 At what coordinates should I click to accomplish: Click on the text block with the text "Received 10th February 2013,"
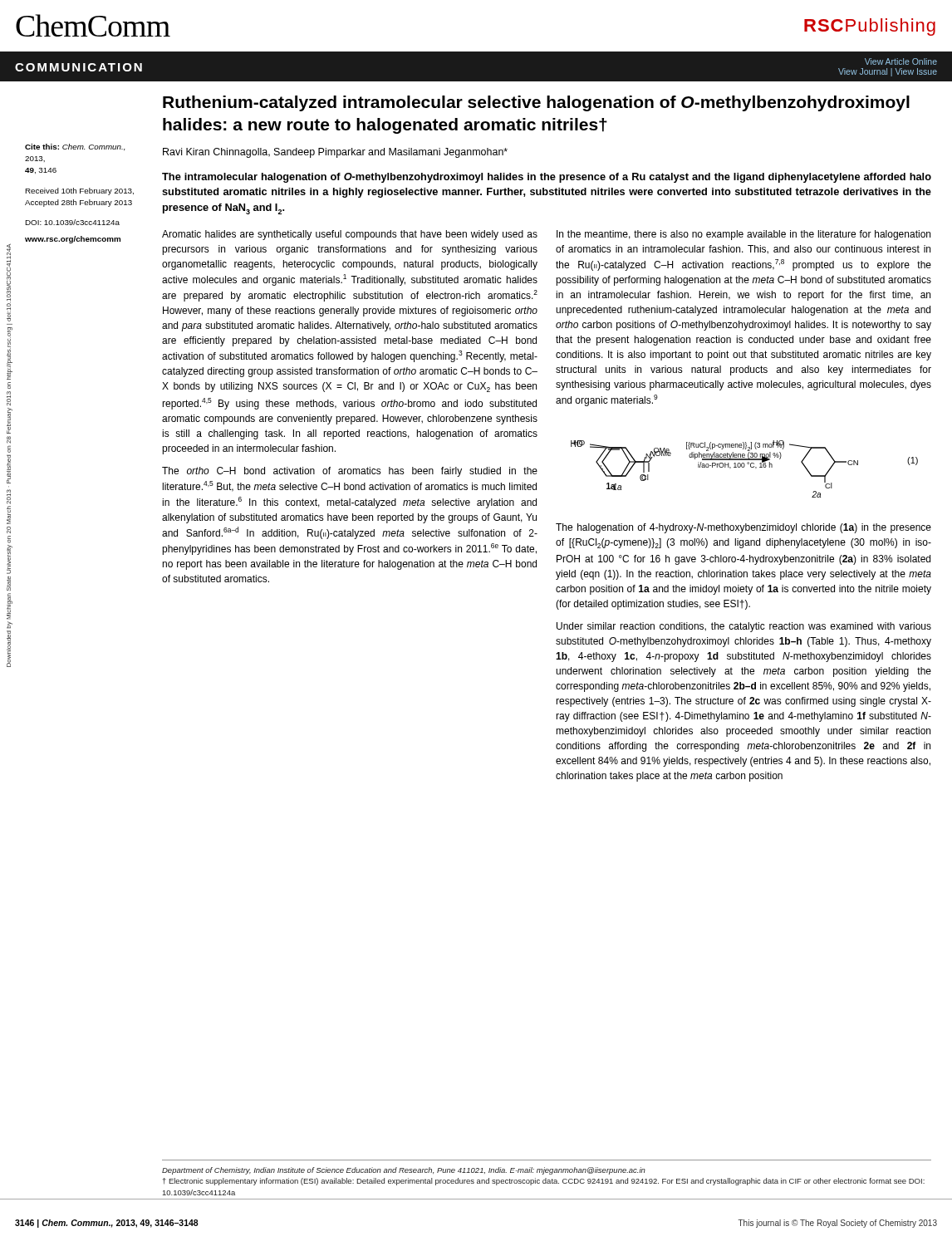click(x=80, y=196)
